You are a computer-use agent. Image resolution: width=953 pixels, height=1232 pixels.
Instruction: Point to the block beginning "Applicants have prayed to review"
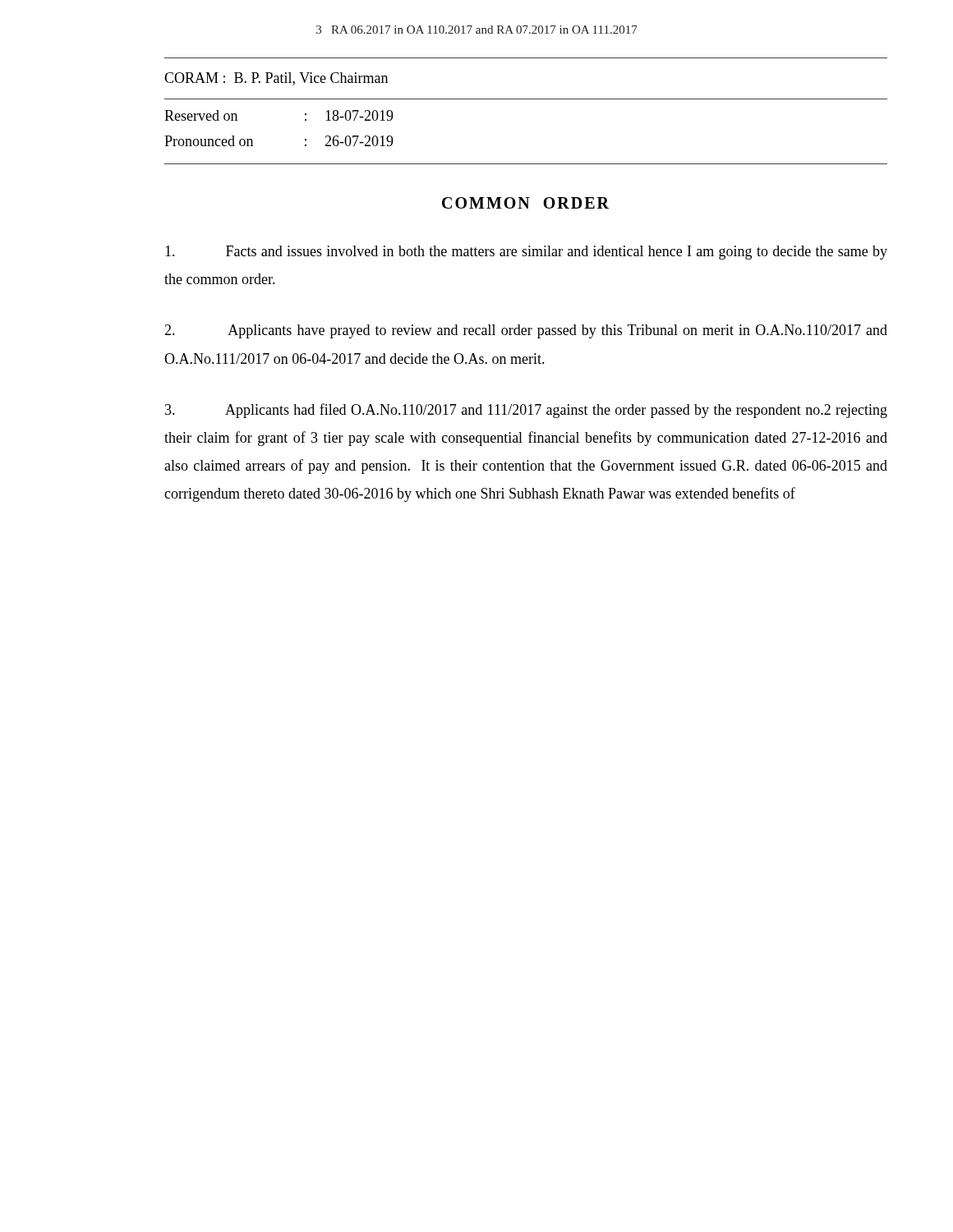pos(526,342)
